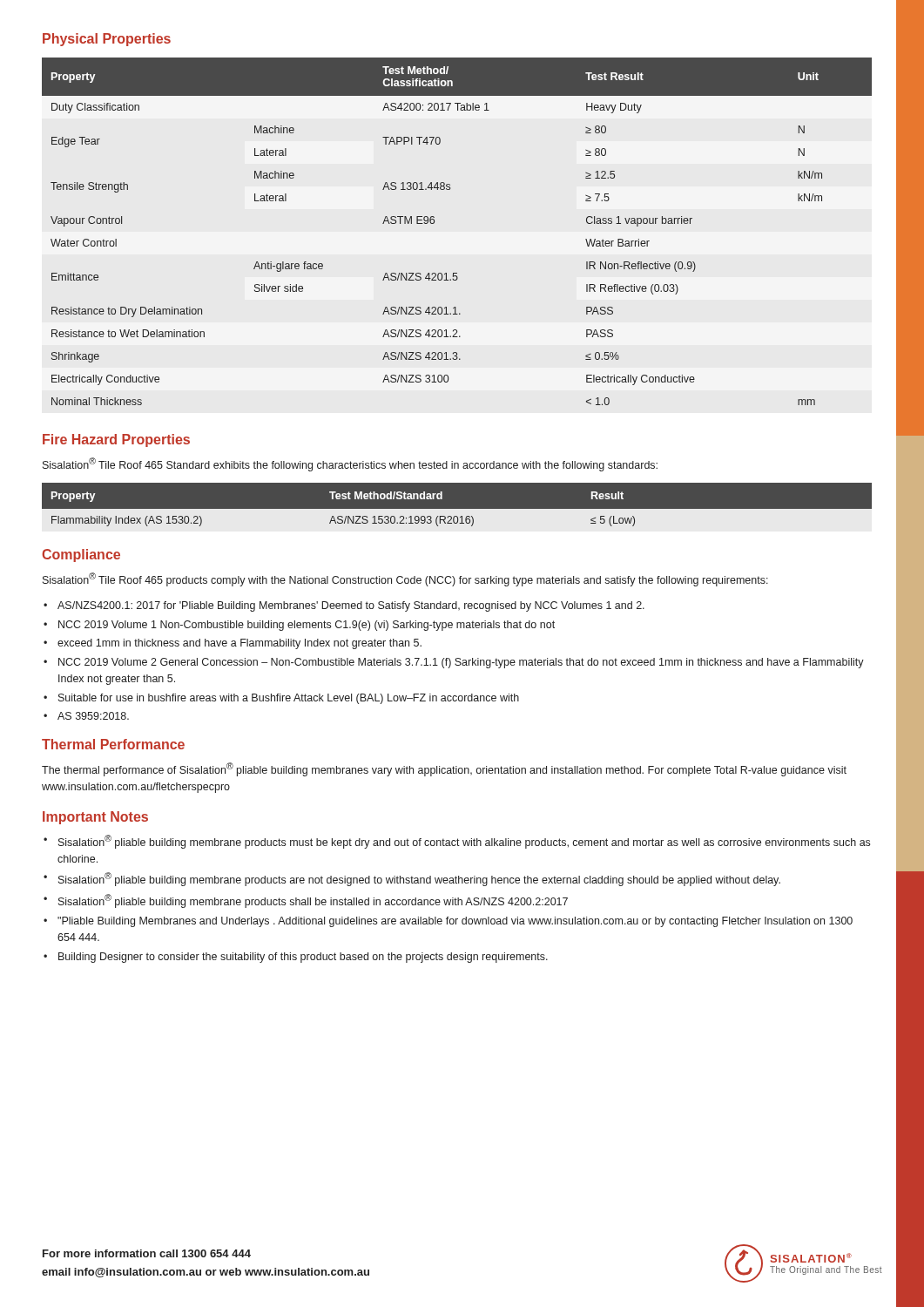Select the list item with the text "Sisalation® pliable building membrane products are"
Image resolution: width=924 pixels, height=1307 pixels.
(457, 879)
